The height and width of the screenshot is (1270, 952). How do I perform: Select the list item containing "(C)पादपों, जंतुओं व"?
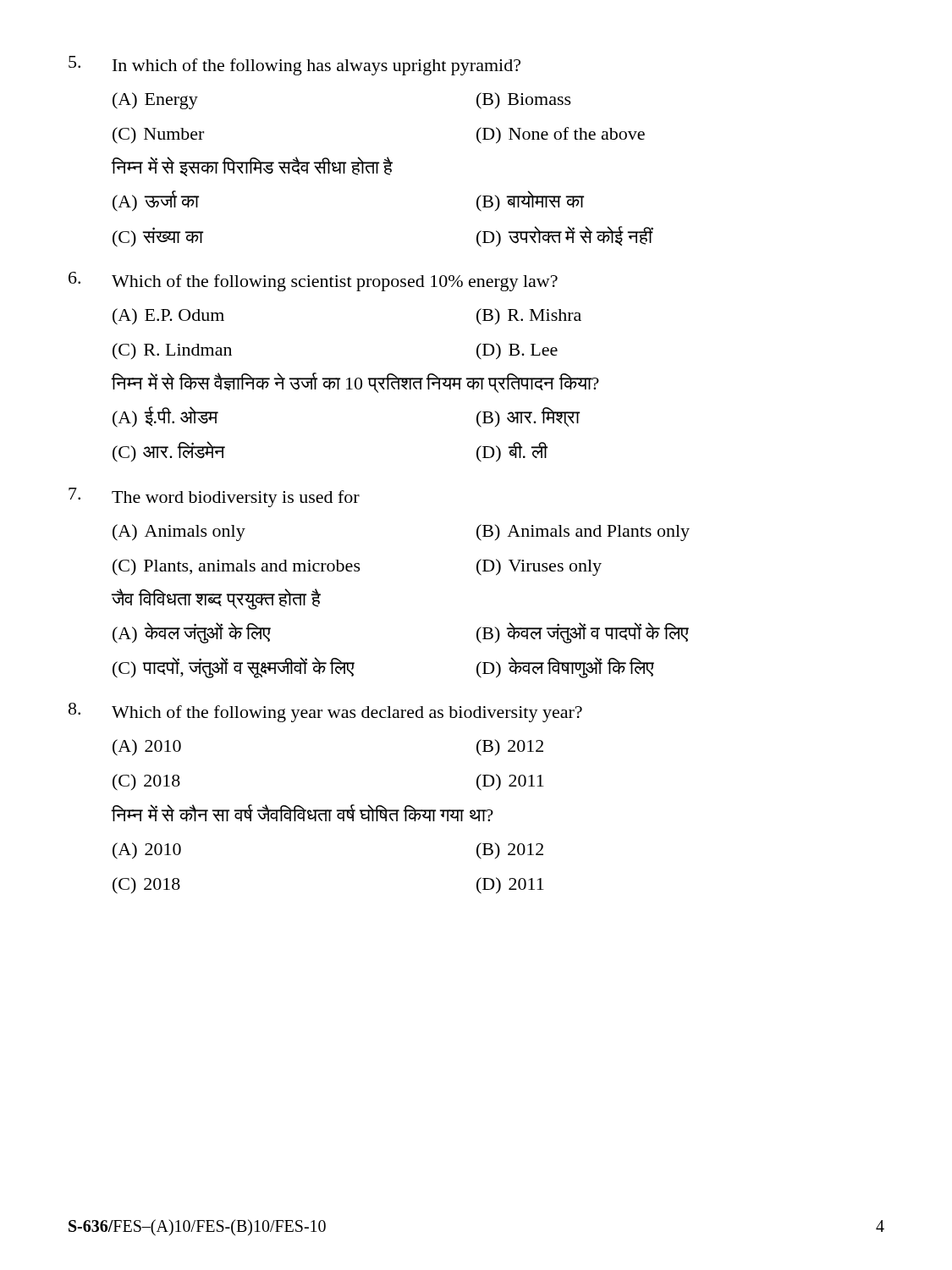[498, 668]
